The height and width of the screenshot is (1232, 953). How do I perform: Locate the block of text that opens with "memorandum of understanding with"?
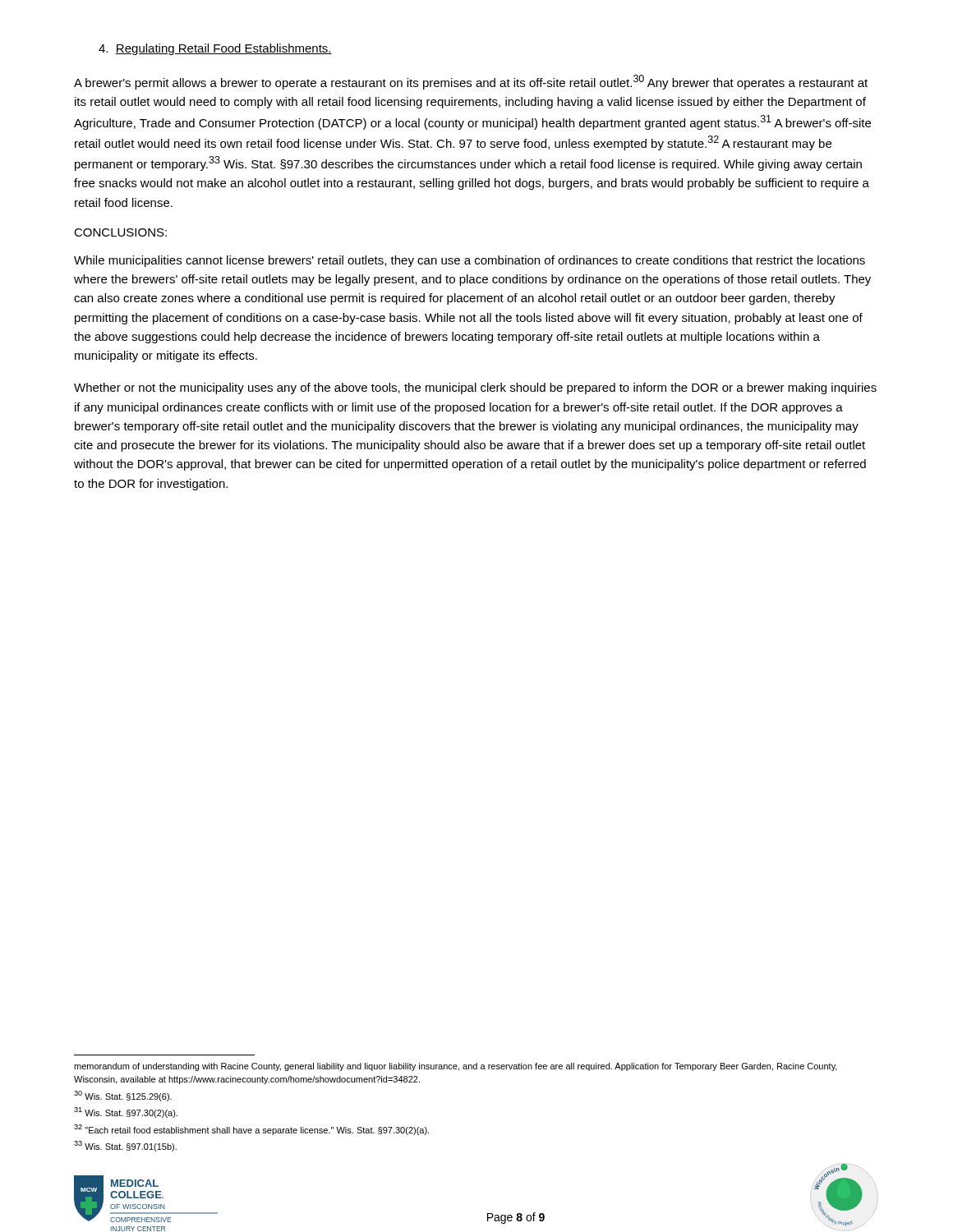click(x=456, y=1072)
